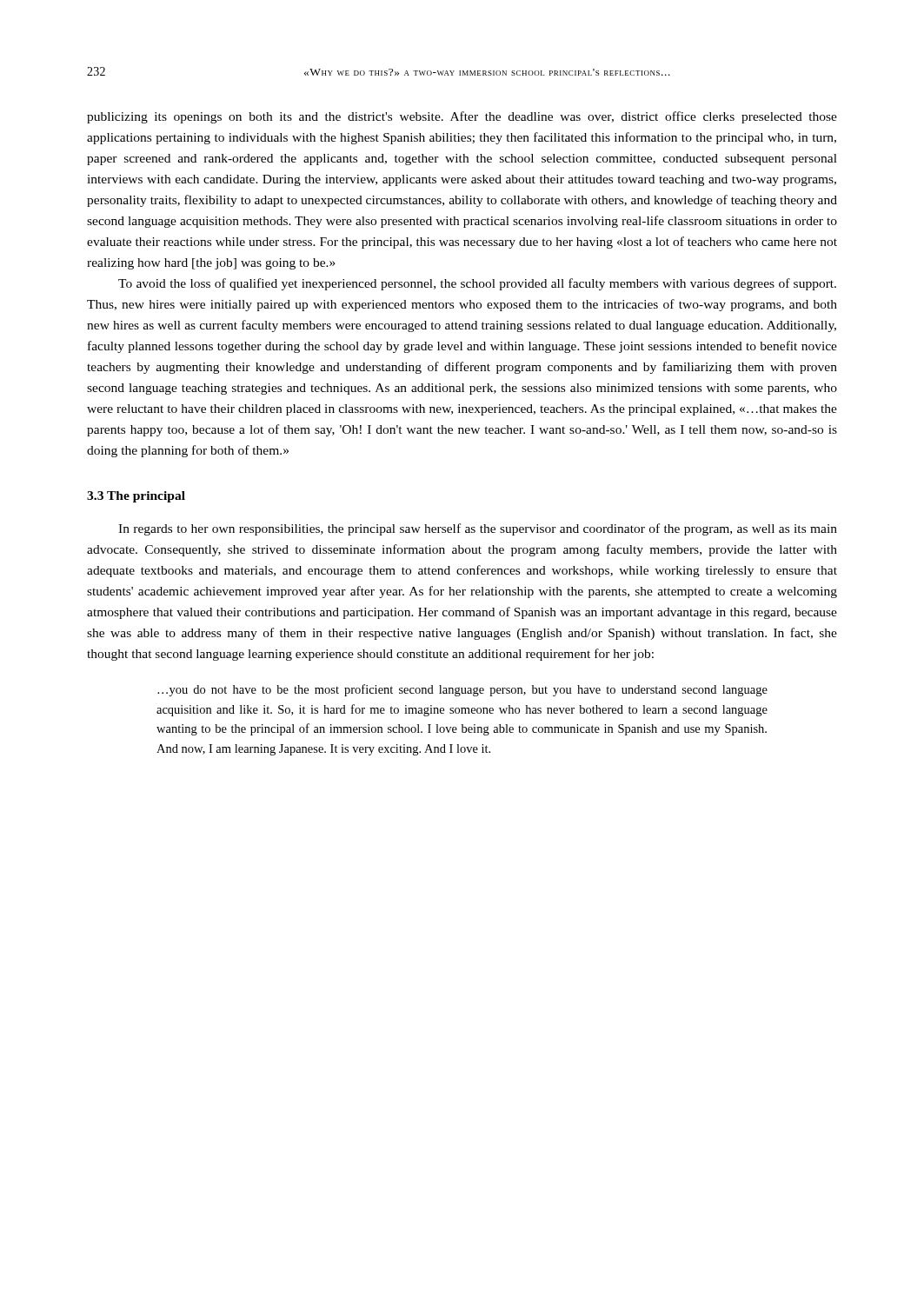Point to the element starting "…you do not have"

click(x=462, y=719)
